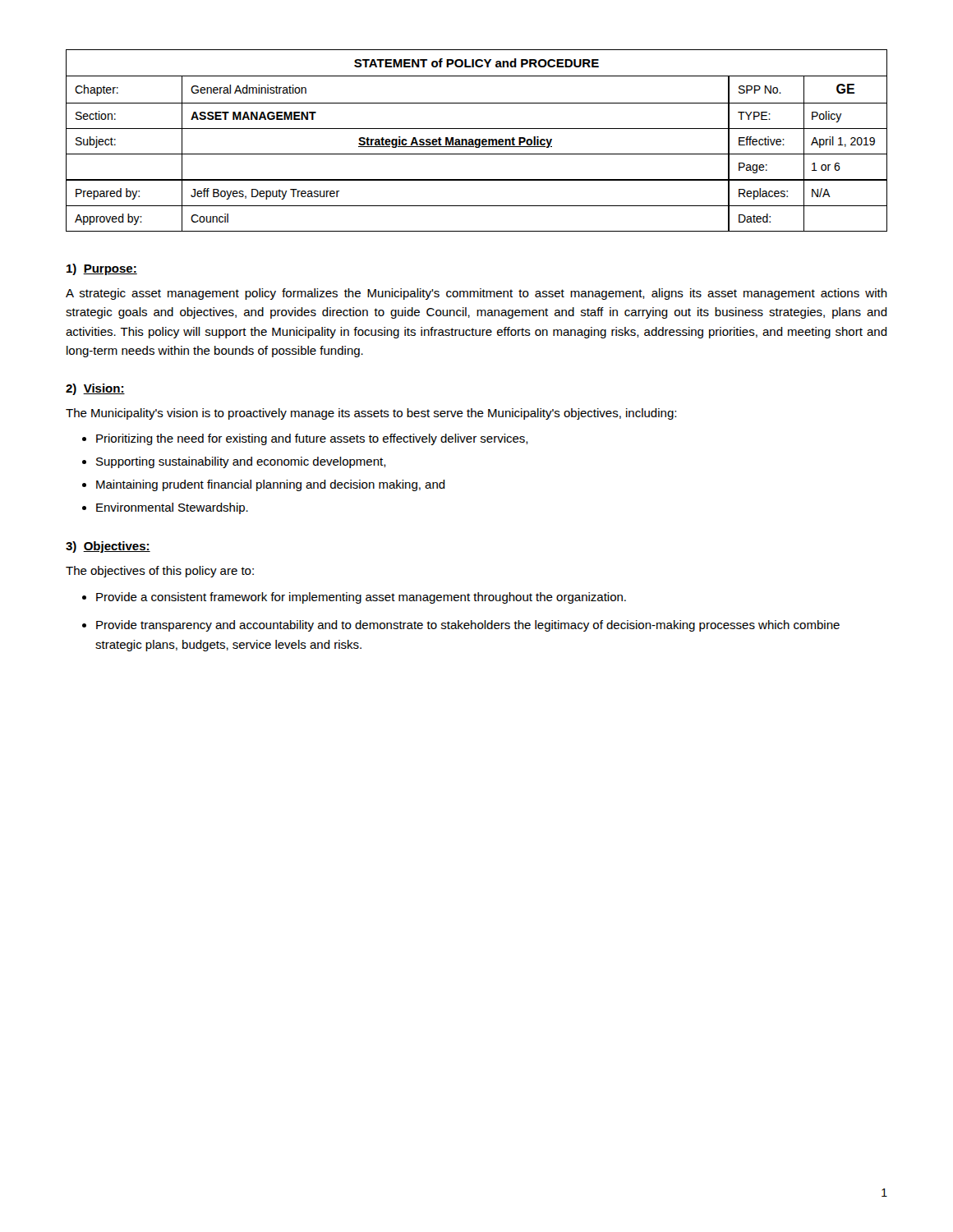Locate the element starting "3) Objectives:"
Viewport: 953px width, 1232px height.
coord(108,546)
